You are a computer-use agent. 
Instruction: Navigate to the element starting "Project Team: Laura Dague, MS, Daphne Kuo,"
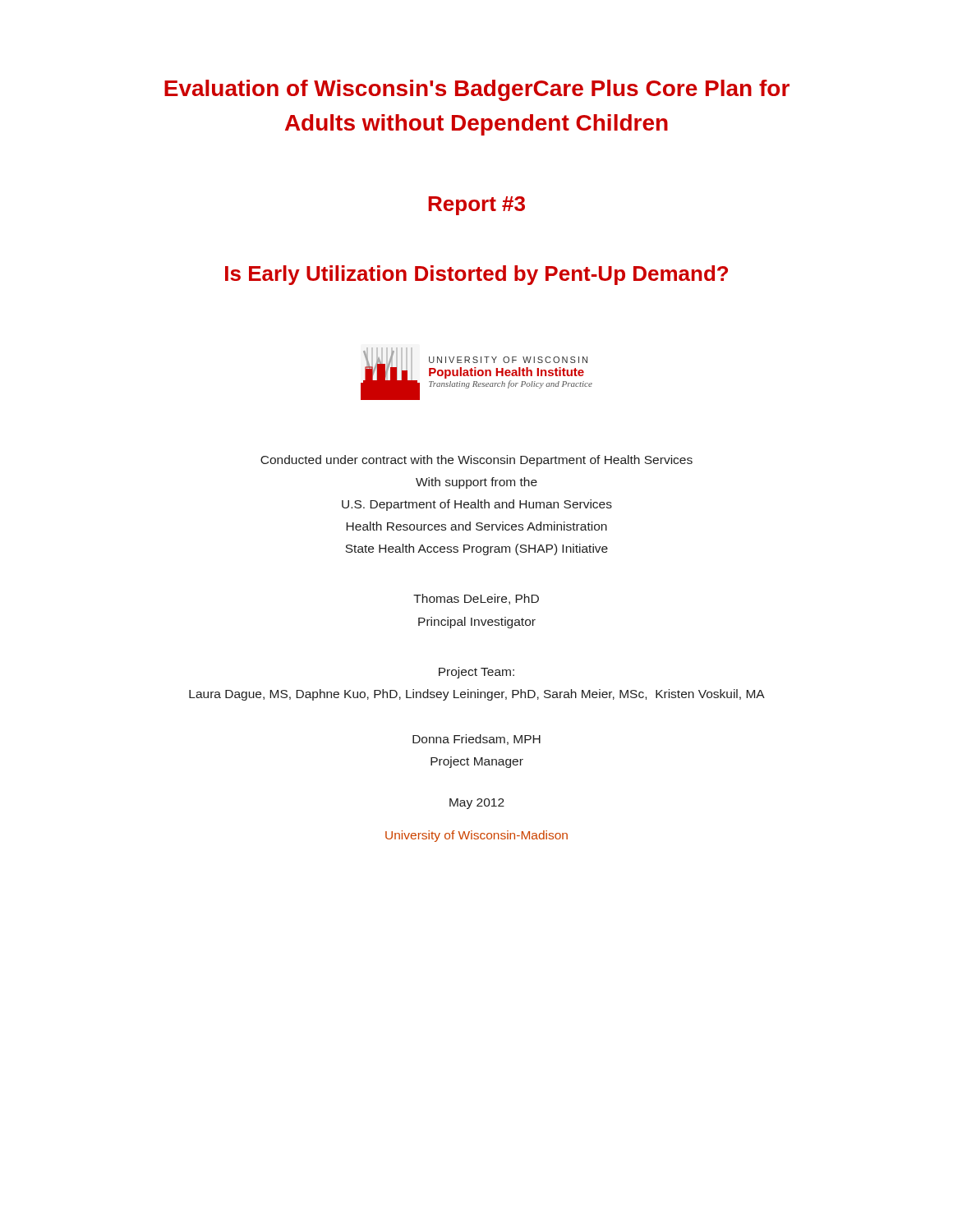click(x=476, y=682)
